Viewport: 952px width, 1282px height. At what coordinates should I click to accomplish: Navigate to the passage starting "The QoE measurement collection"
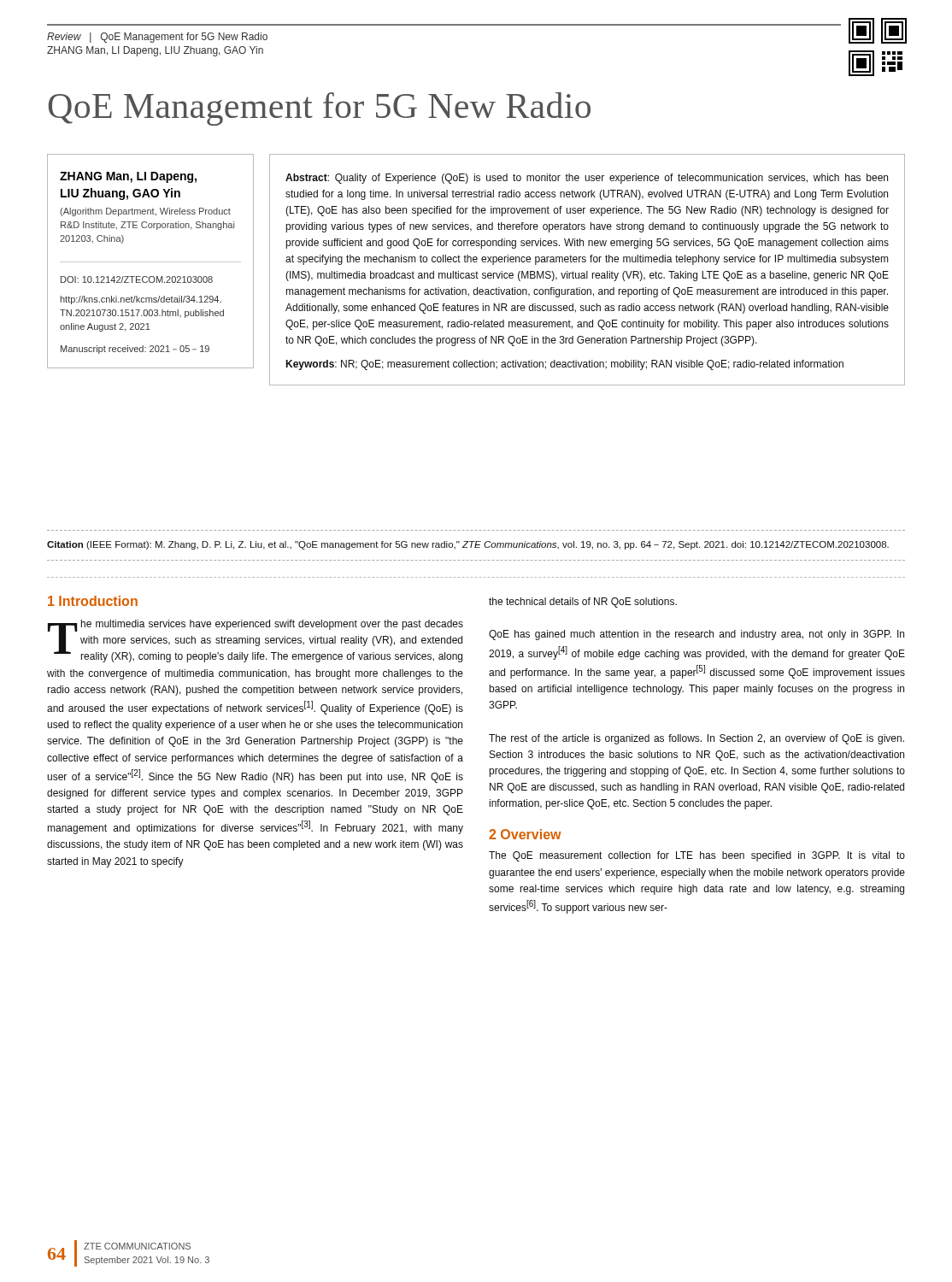coord(697,882)
